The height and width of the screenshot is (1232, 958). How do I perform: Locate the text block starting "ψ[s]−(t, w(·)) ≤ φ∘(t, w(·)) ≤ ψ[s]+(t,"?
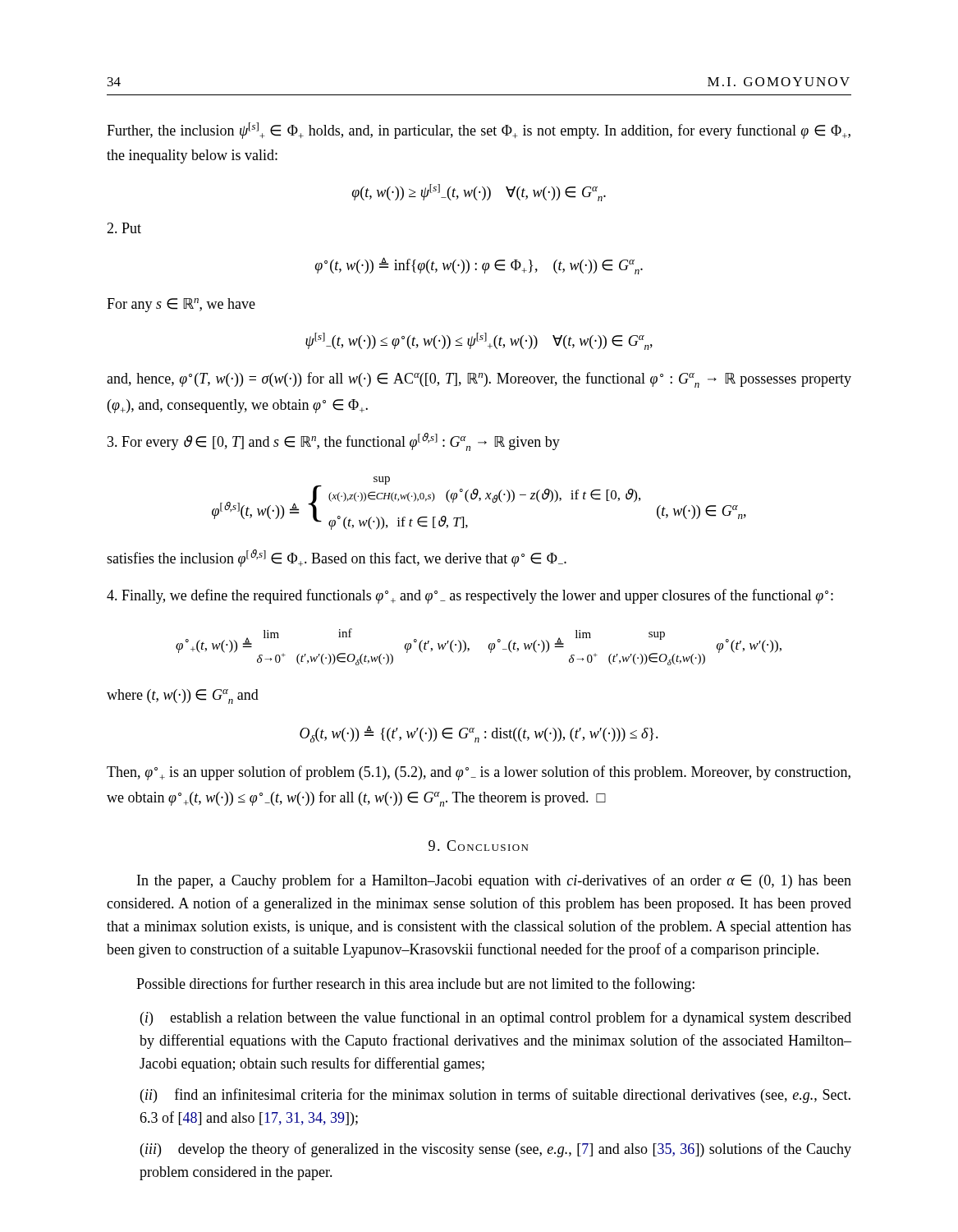[479, 341]
